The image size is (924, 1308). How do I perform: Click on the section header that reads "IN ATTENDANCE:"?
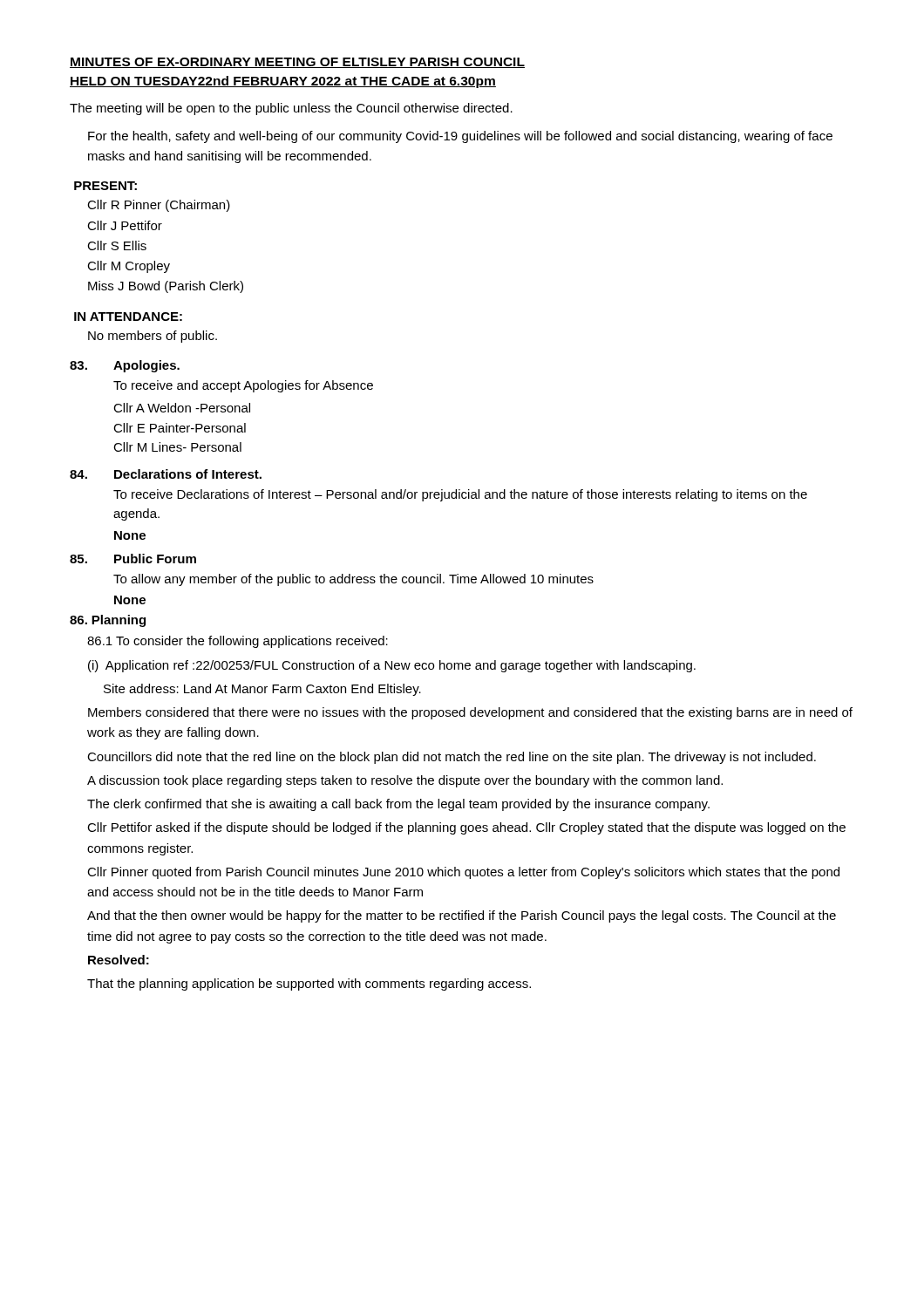(126, 316)
